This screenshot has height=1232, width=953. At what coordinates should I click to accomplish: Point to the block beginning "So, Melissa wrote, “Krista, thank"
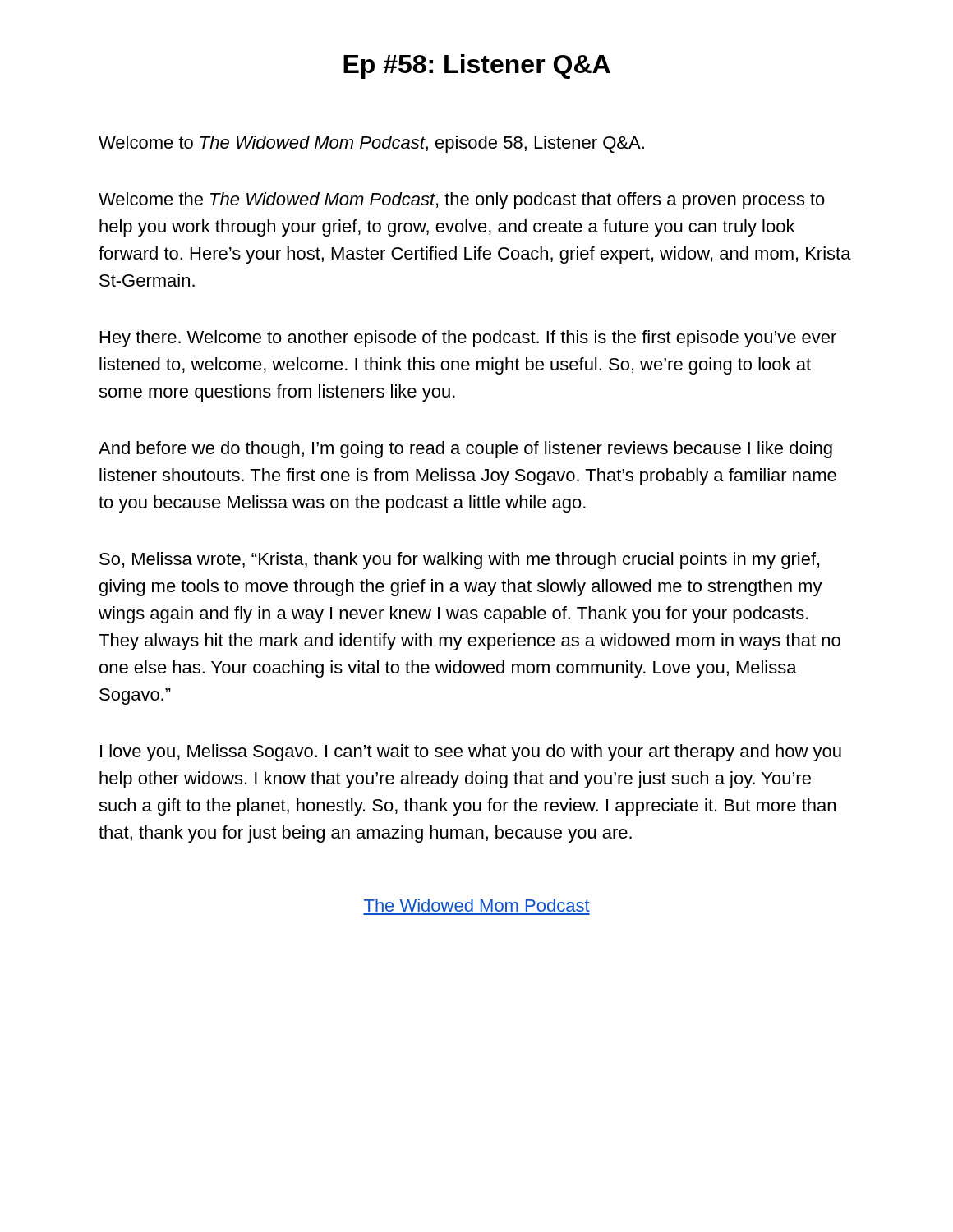(470, 627)
